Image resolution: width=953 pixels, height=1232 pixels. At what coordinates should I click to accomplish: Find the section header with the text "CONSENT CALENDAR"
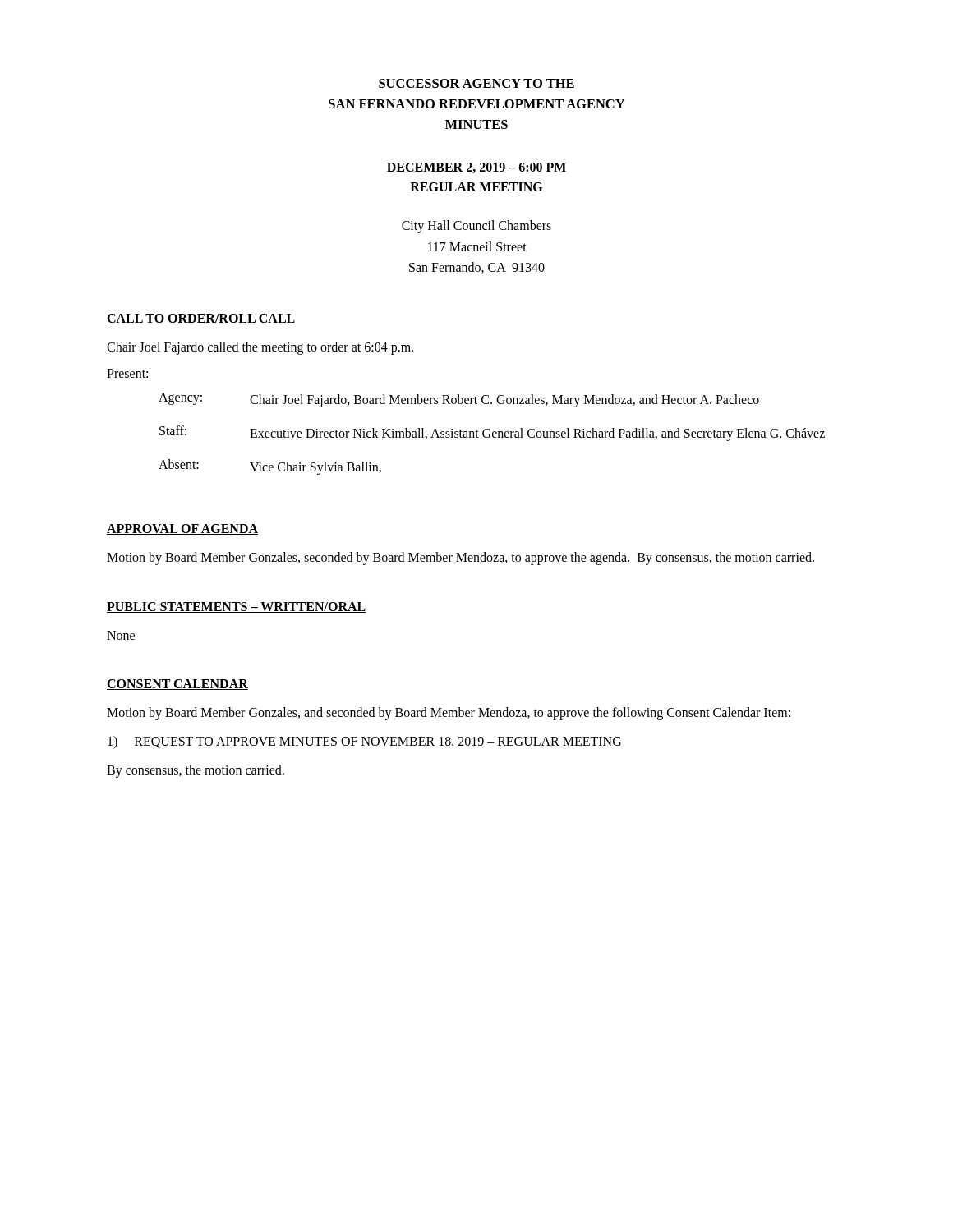(x=177, y=684)
